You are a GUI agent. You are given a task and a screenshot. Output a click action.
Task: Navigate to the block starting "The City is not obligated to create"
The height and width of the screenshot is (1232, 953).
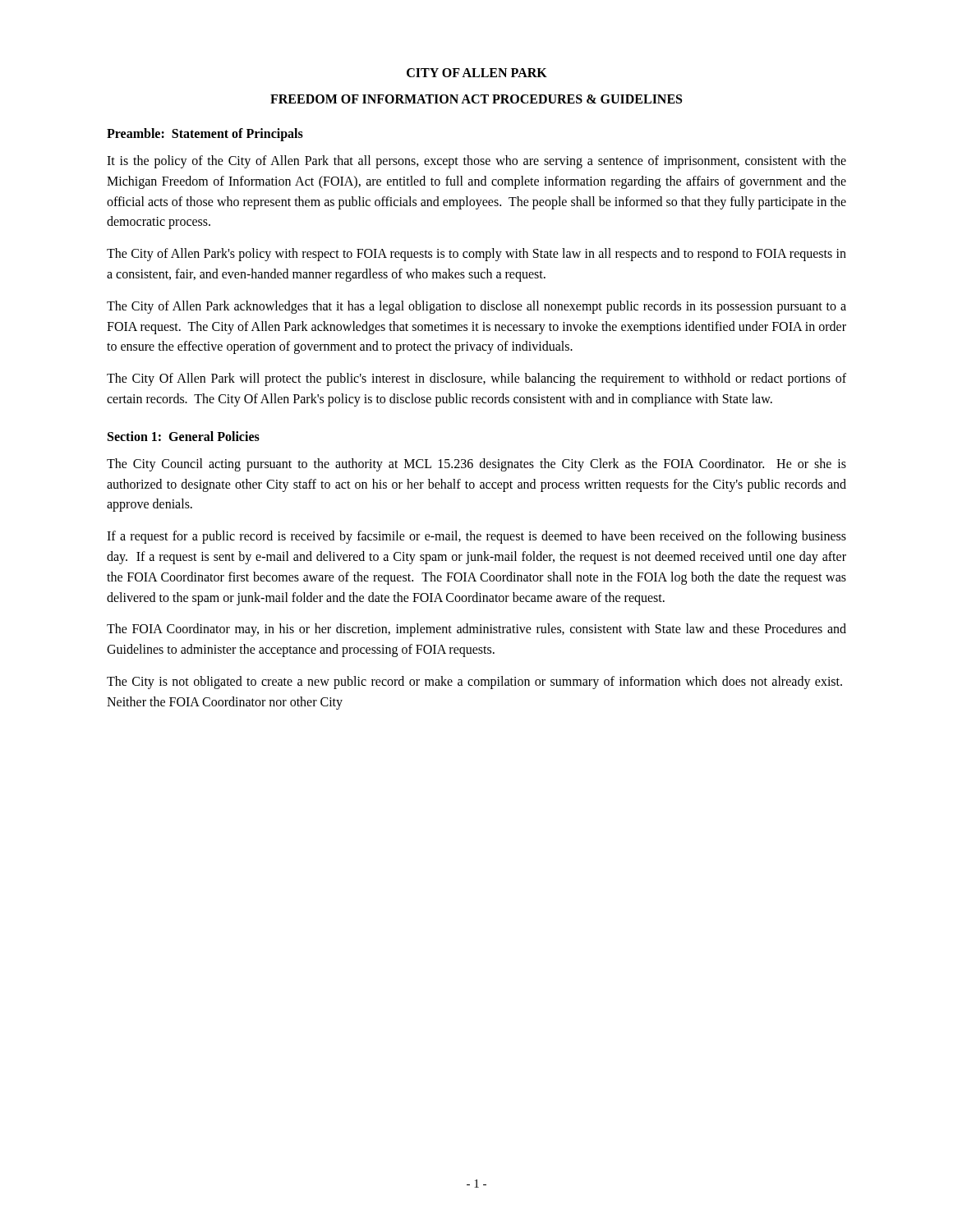point(476,691)
